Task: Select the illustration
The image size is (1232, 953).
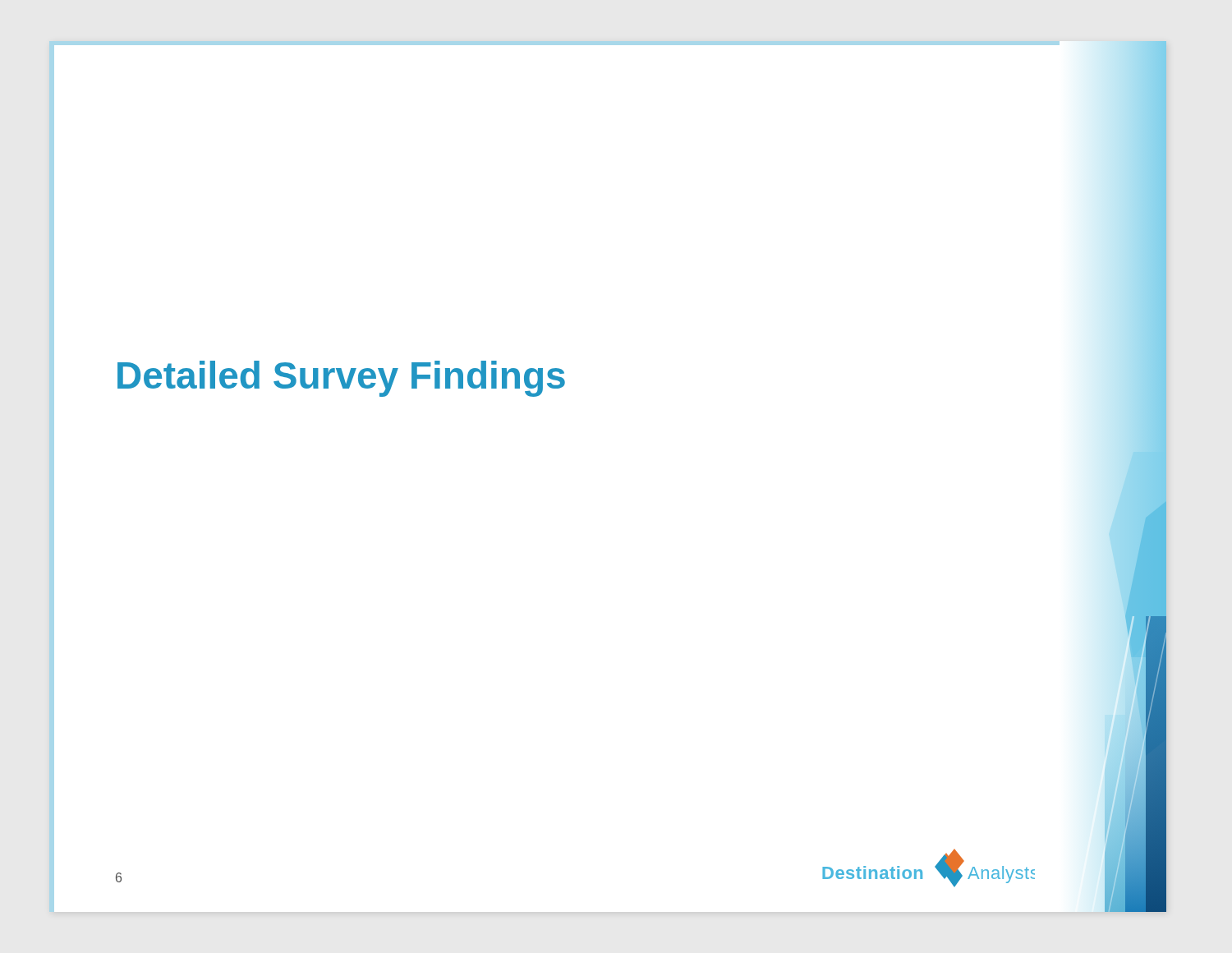Action: [x=1113, y=476]
